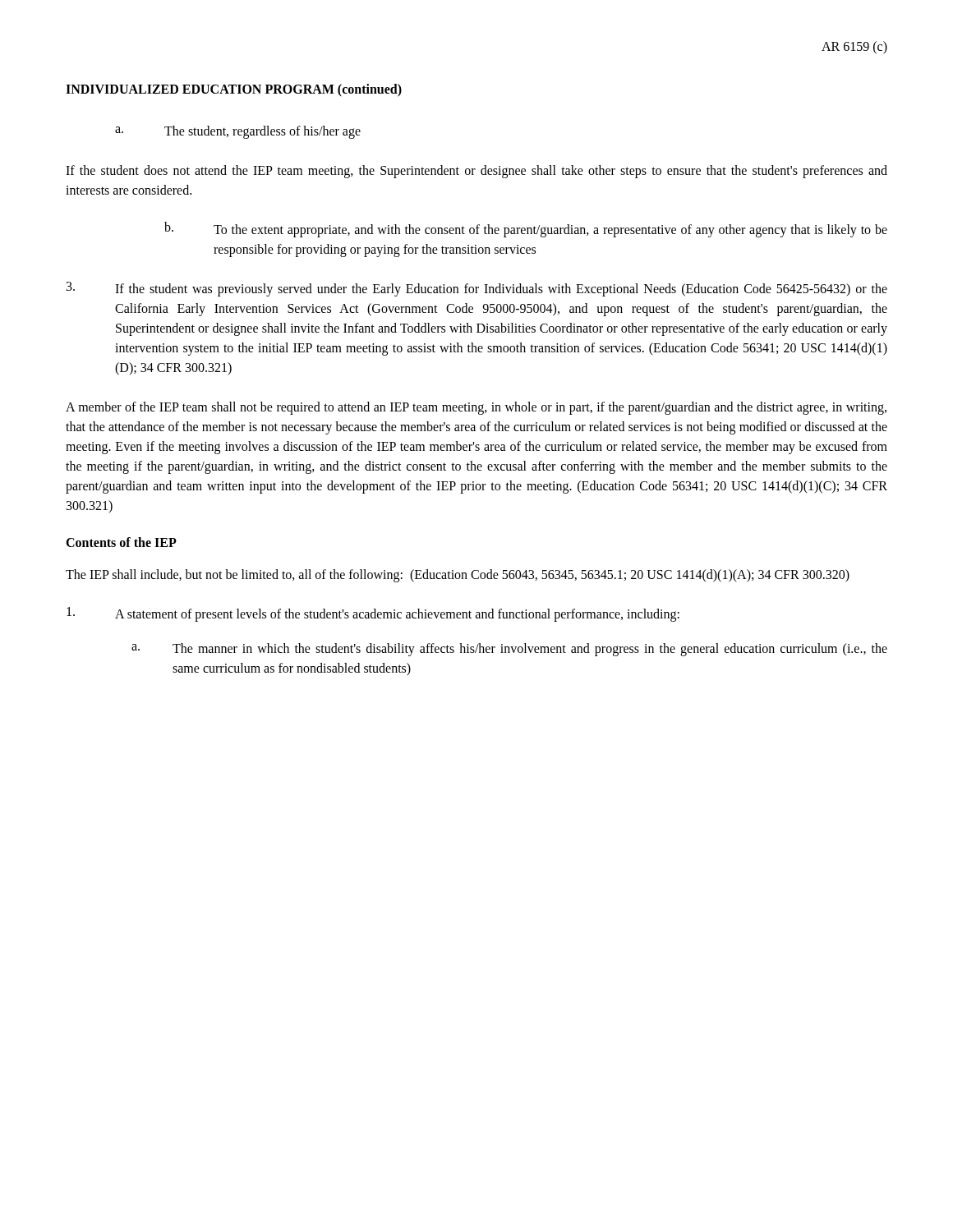Click the passage that begins "If the student does not attend the"

coord(476,180)
